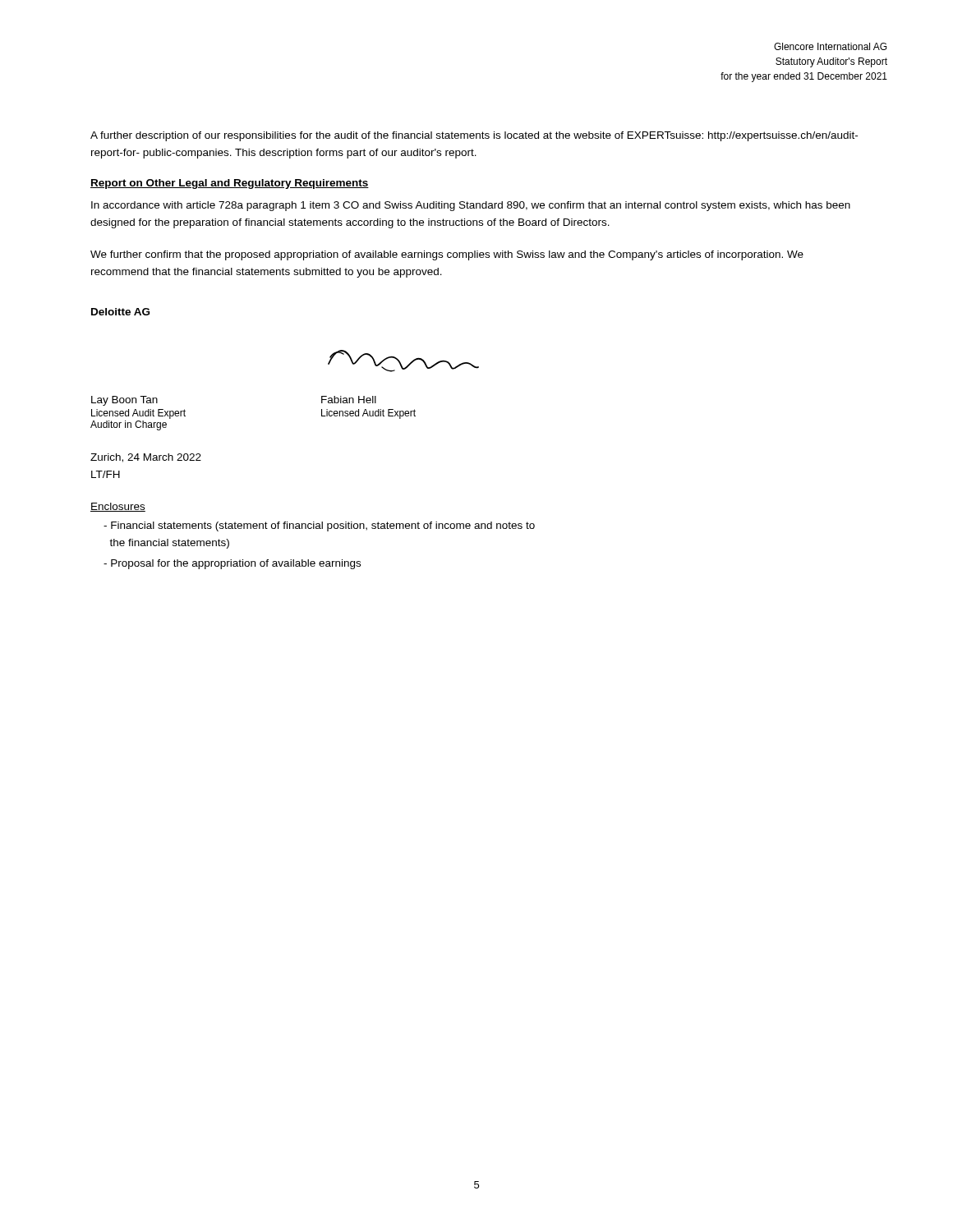
Task: Find the passage starting "A further description of our responsibilities for"
Action: pyautogui.click(x=474, y=144)
